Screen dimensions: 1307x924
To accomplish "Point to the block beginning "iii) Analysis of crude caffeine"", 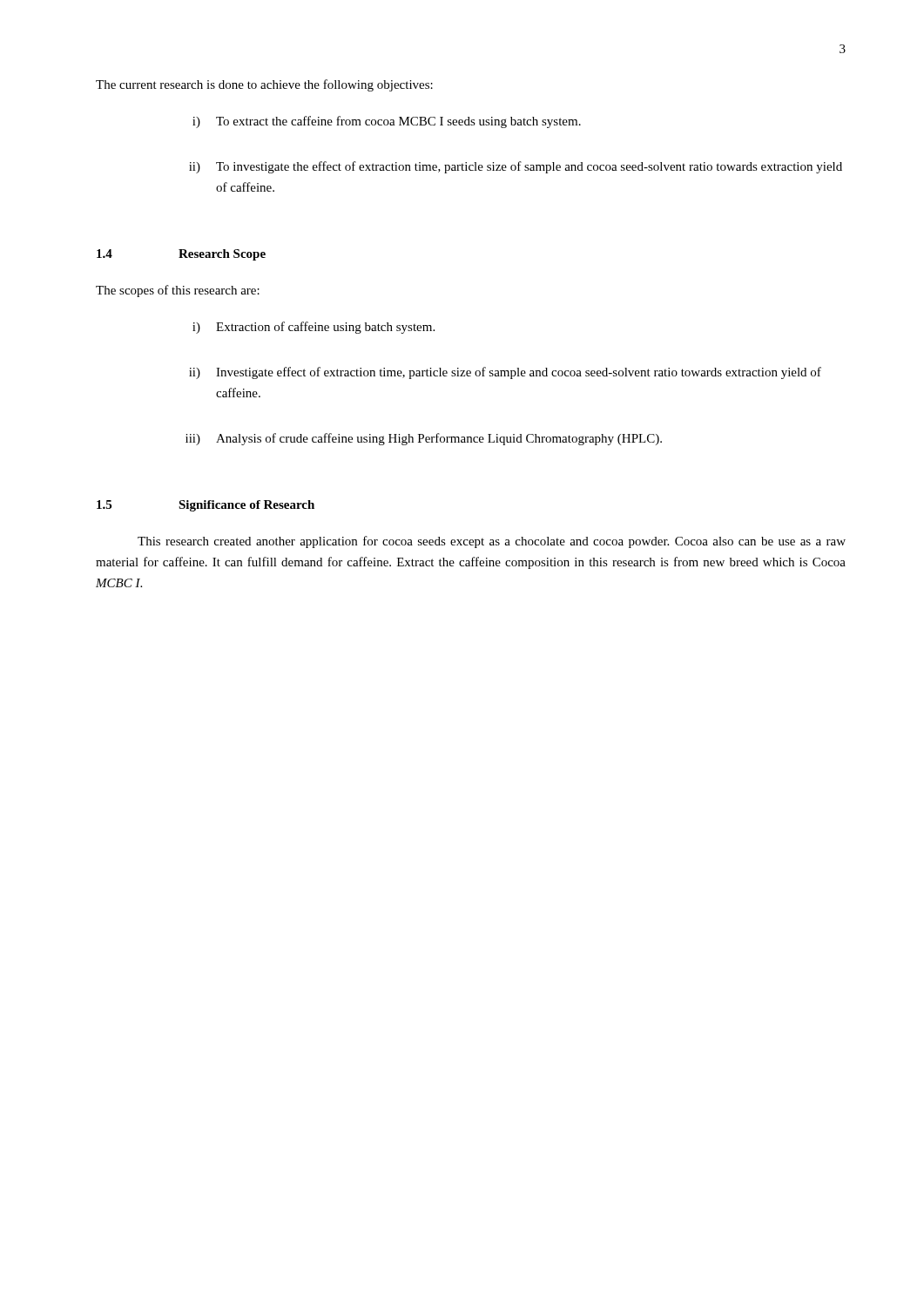I will pyautogui.click(x=471, y=438).
